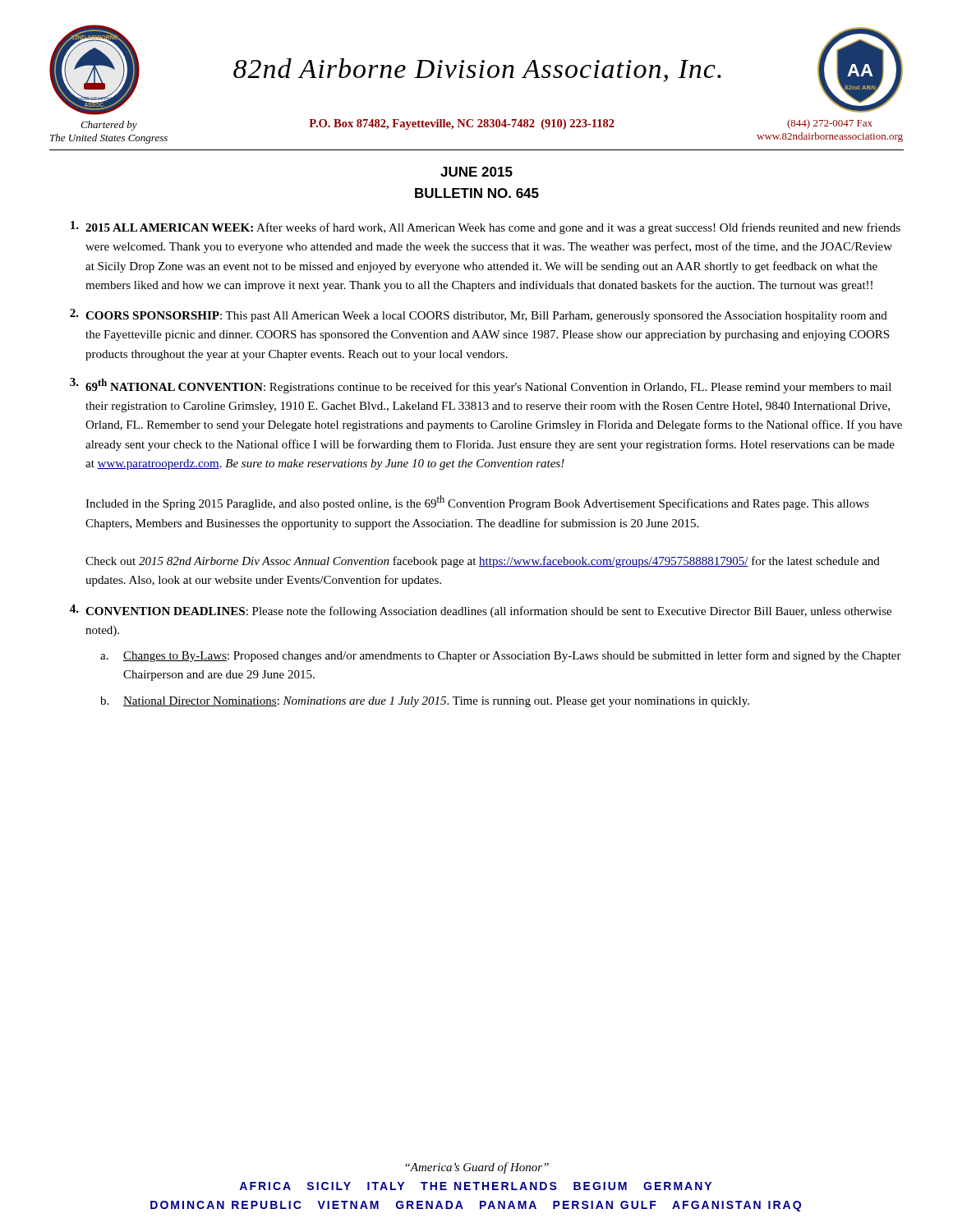
Task: Find the block starting "2. COORS SPONSORSHIP:"
Action: pyautogui.click(x=476, y=335)
